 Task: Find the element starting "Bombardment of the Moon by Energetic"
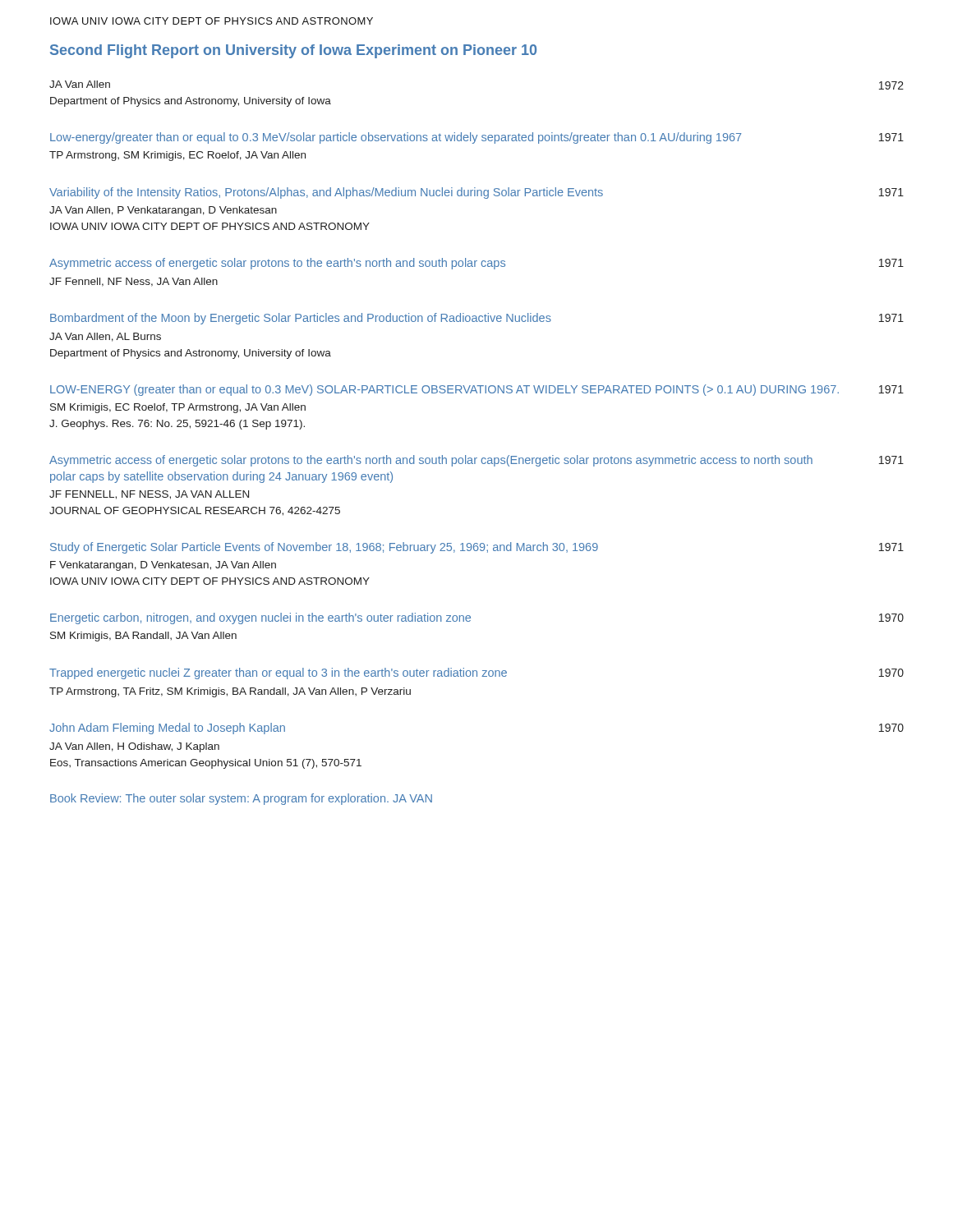click(x=477, y=319)
